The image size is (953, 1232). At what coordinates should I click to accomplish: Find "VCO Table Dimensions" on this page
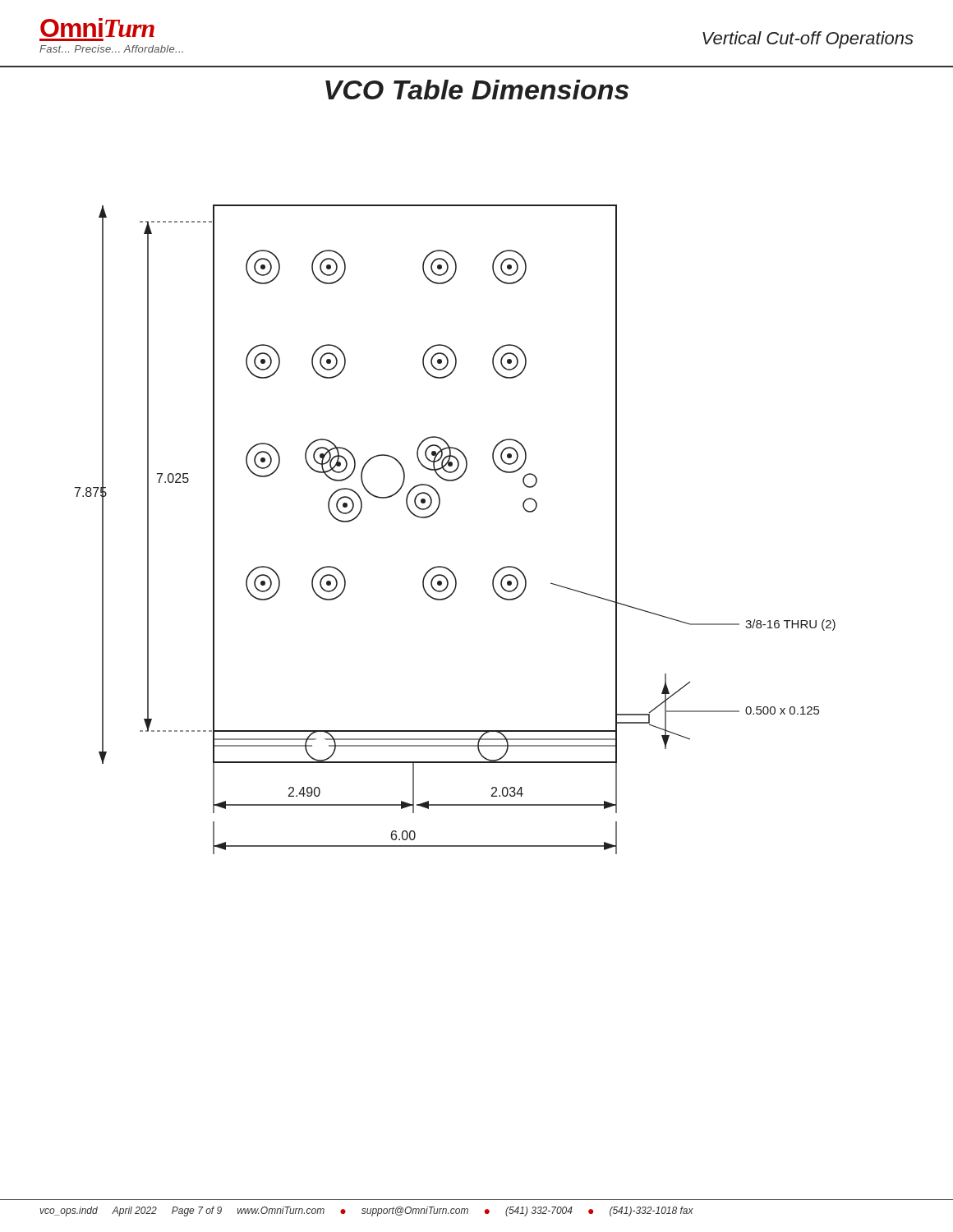pos(476,90)
